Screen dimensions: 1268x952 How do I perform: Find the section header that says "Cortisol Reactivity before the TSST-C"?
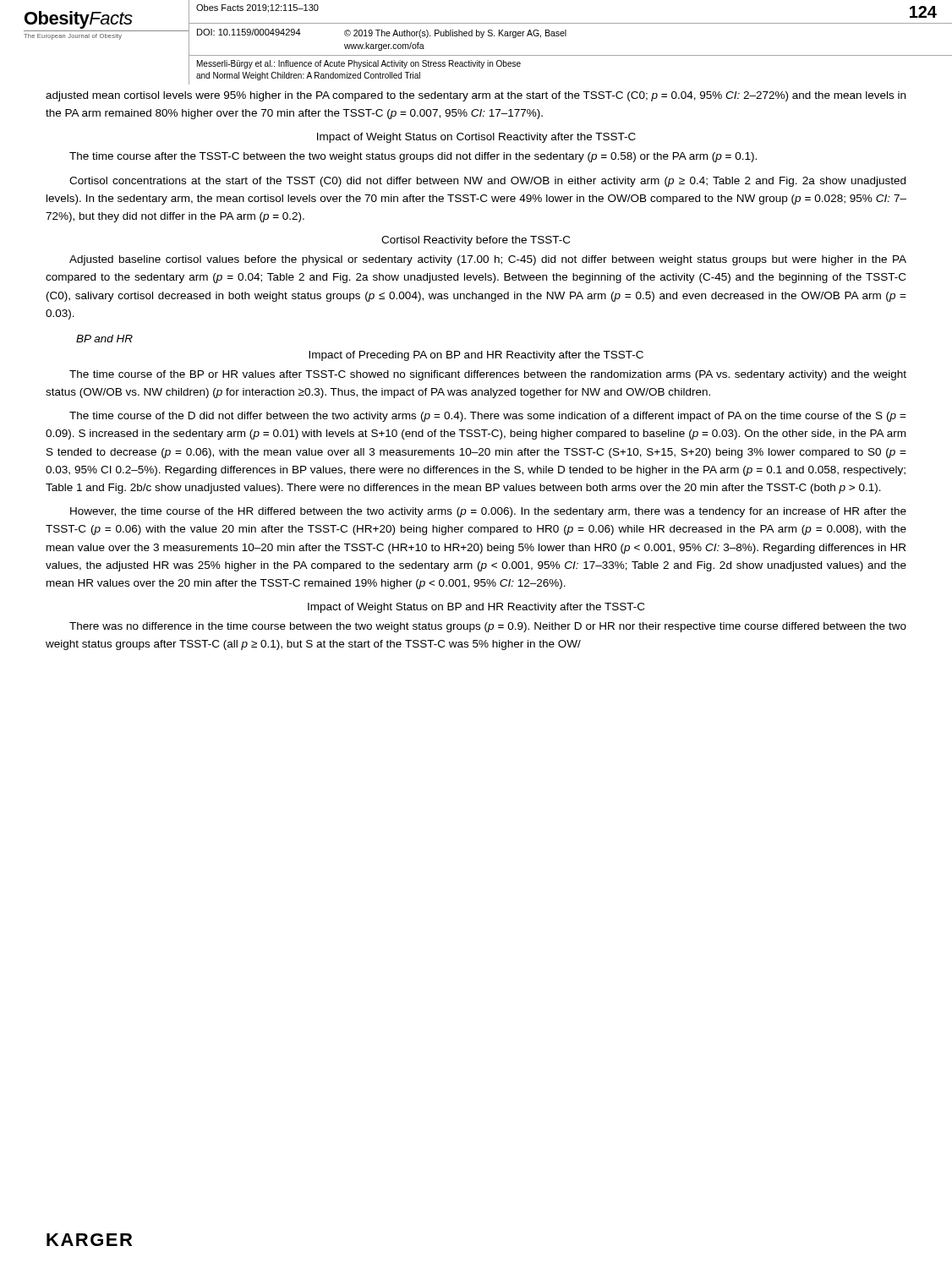coord(476,240)
